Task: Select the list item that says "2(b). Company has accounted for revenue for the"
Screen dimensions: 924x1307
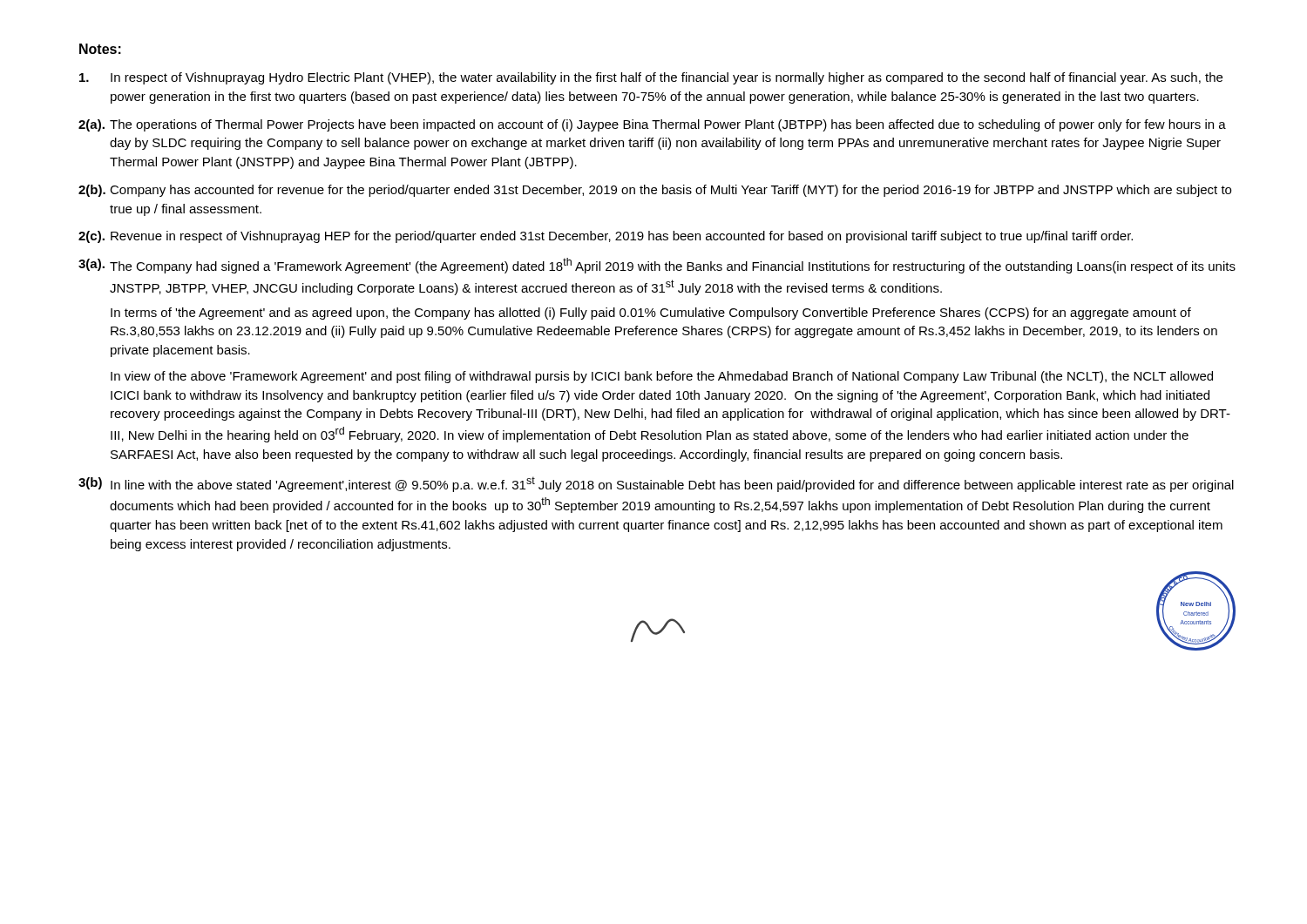Action: (658, 199)
